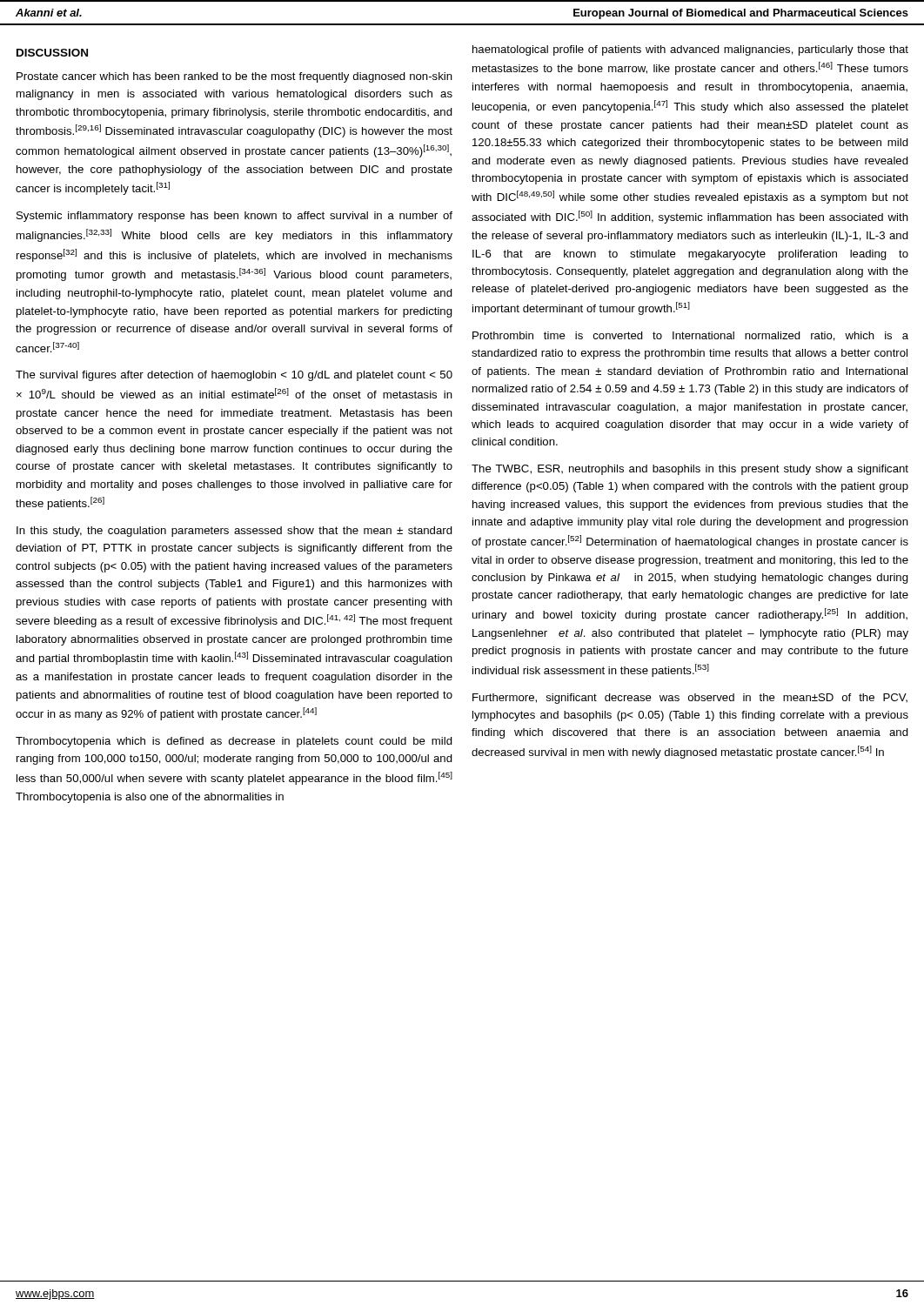Screen dimensions: 1305x924
Task: Click on the text block starting "Furthermore, significant decrease"
Action: tap(690, 725)
